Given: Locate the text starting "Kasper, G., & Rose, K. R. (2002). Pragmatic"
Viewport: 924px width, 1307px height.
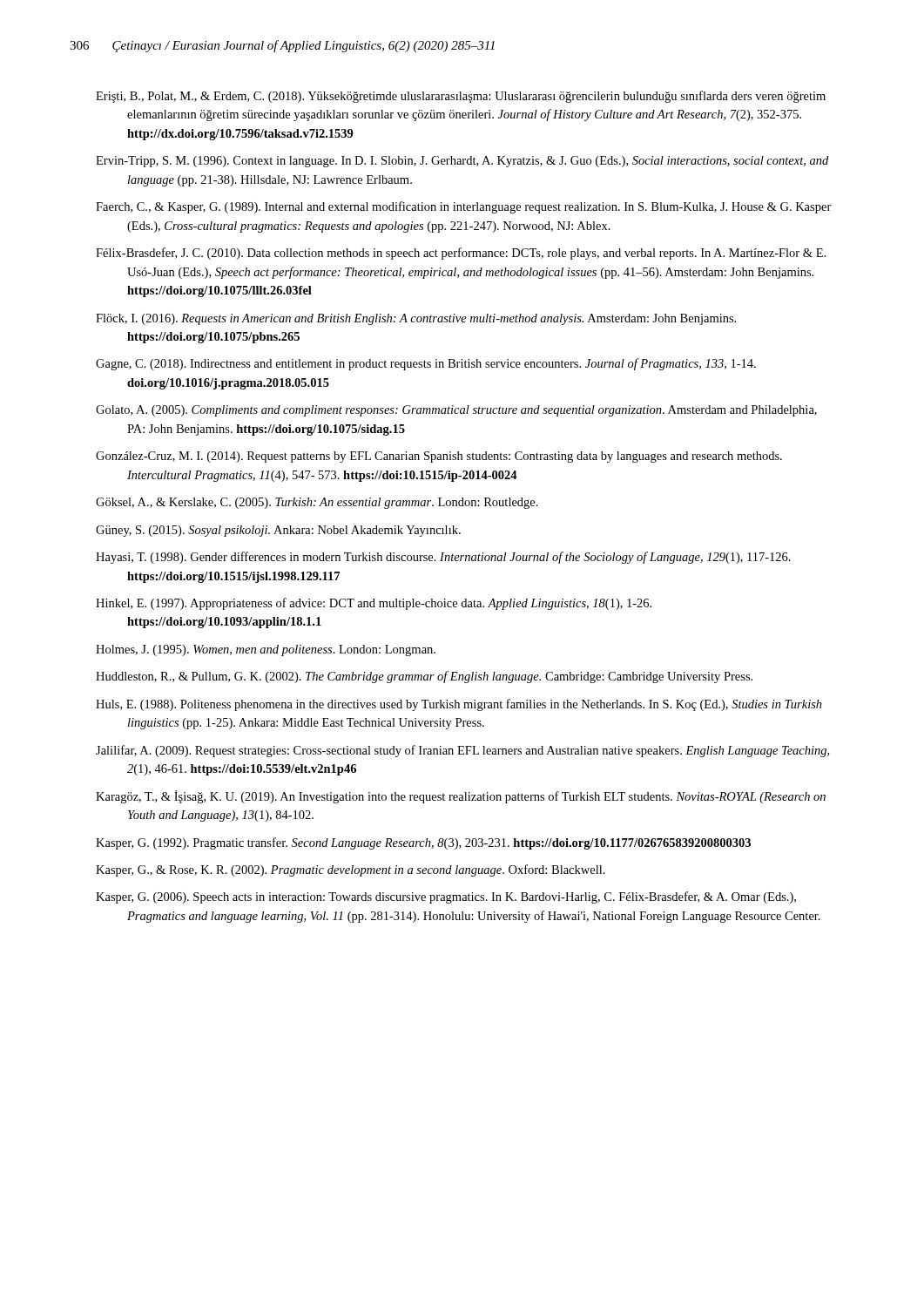Looking at the screenshot, I should click(351, 870).
